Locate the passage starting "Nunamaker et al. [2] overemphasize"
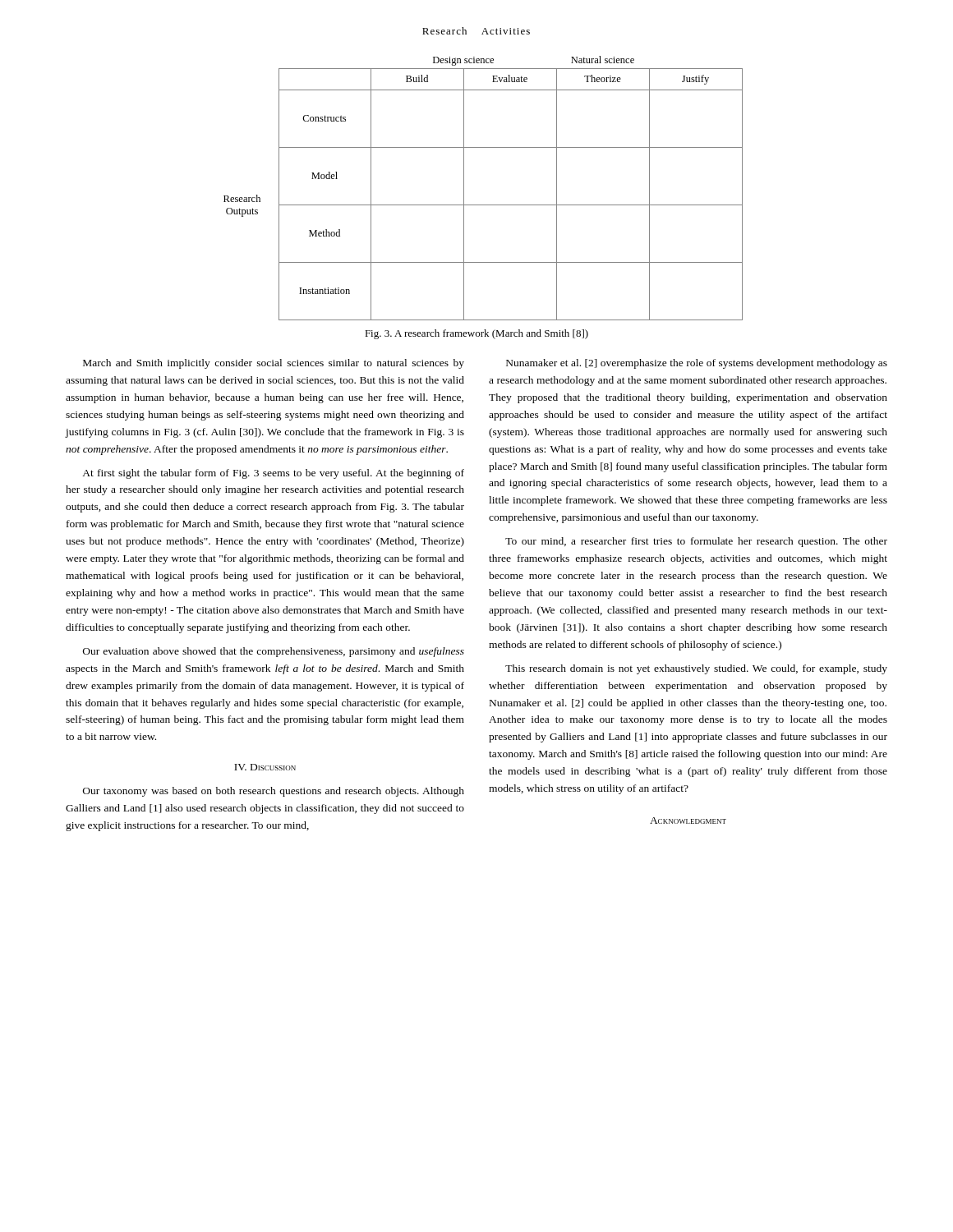 [x=688, y=441]
